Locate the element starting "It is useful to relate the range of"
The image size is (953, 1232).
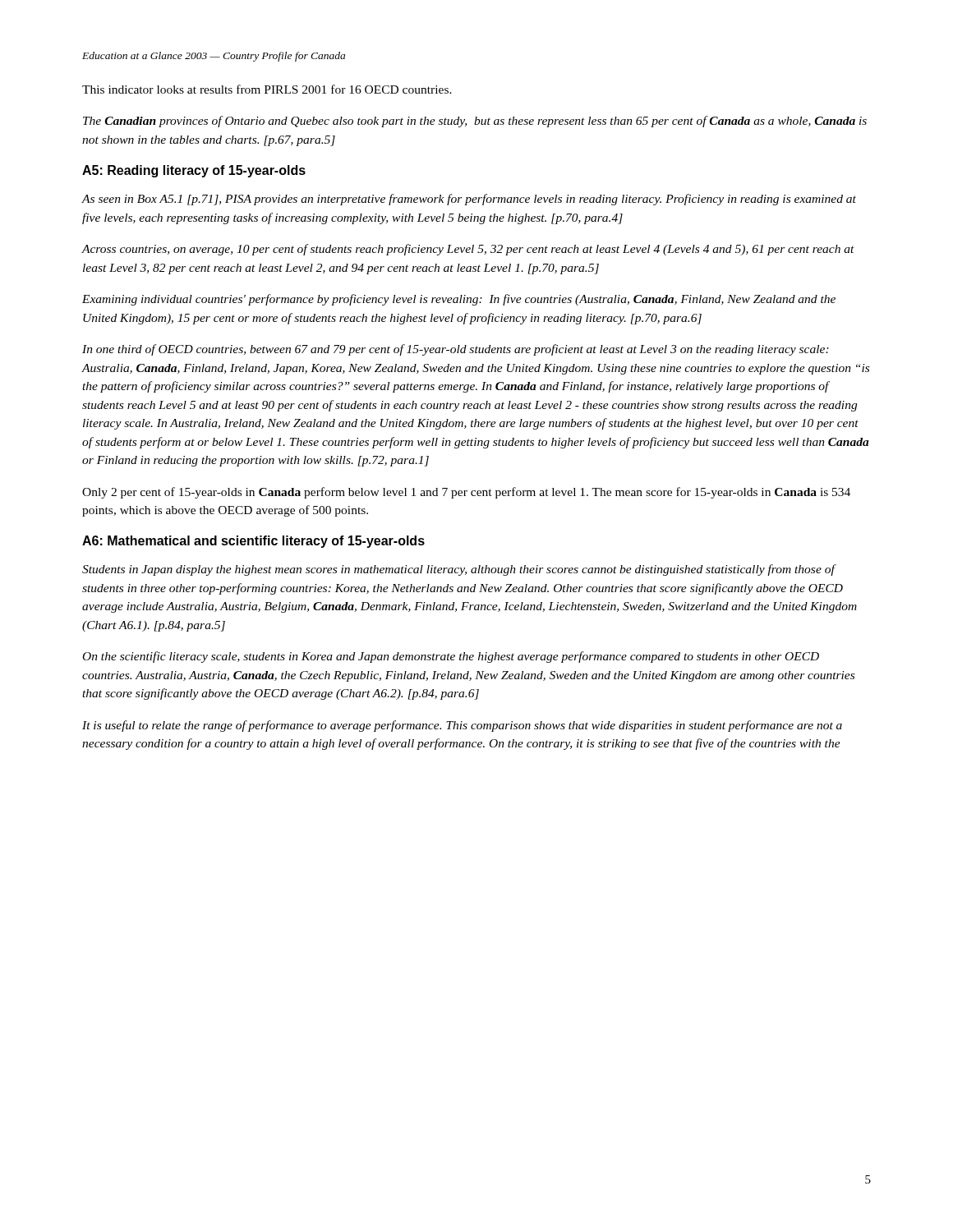(x=462, y=734)
